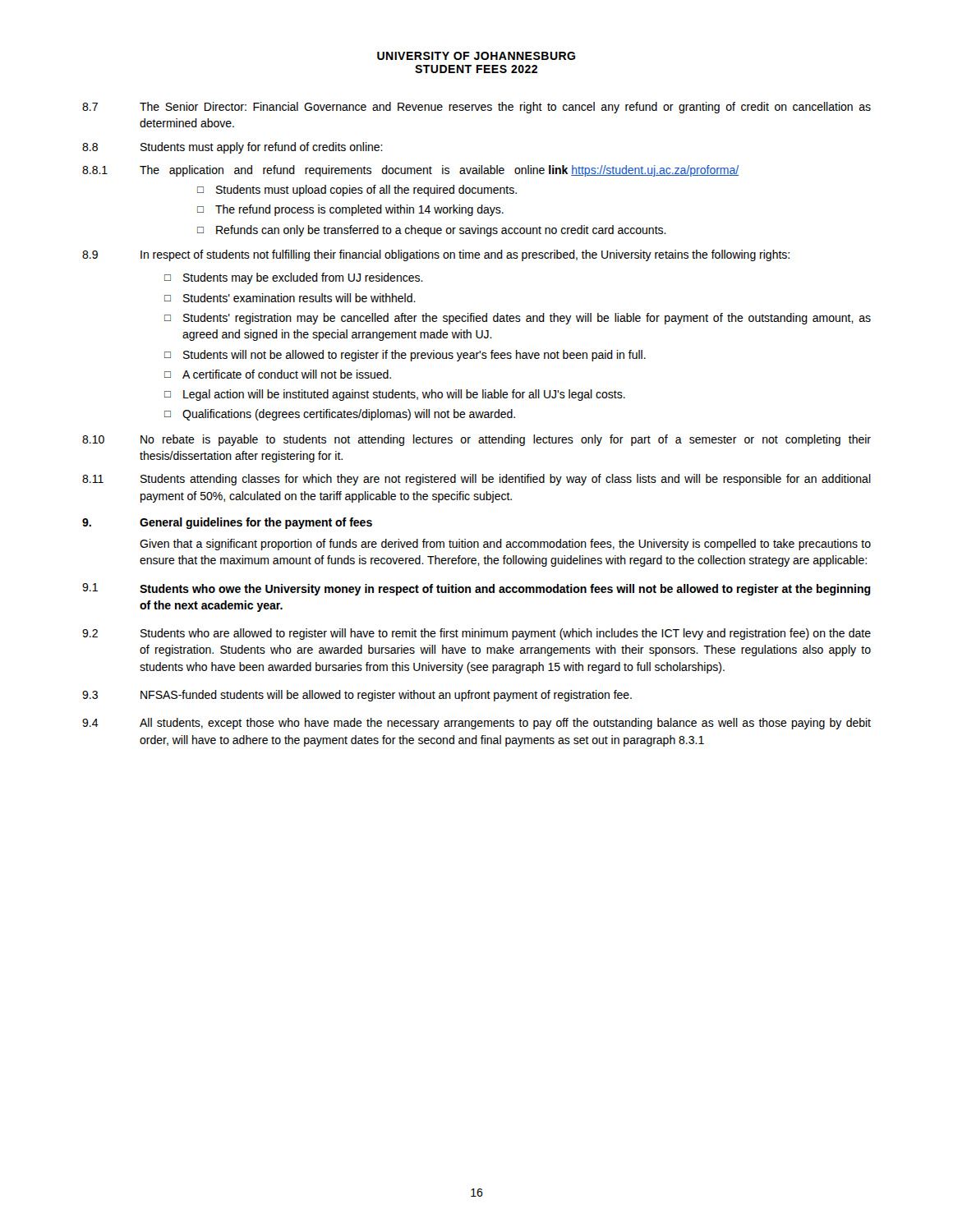The height and width of the screenshot is (1232, 953).
Task: Locate the list item that reads "8.8.1 The application and"
Action: pyautogui.click(x=476, y=170)
